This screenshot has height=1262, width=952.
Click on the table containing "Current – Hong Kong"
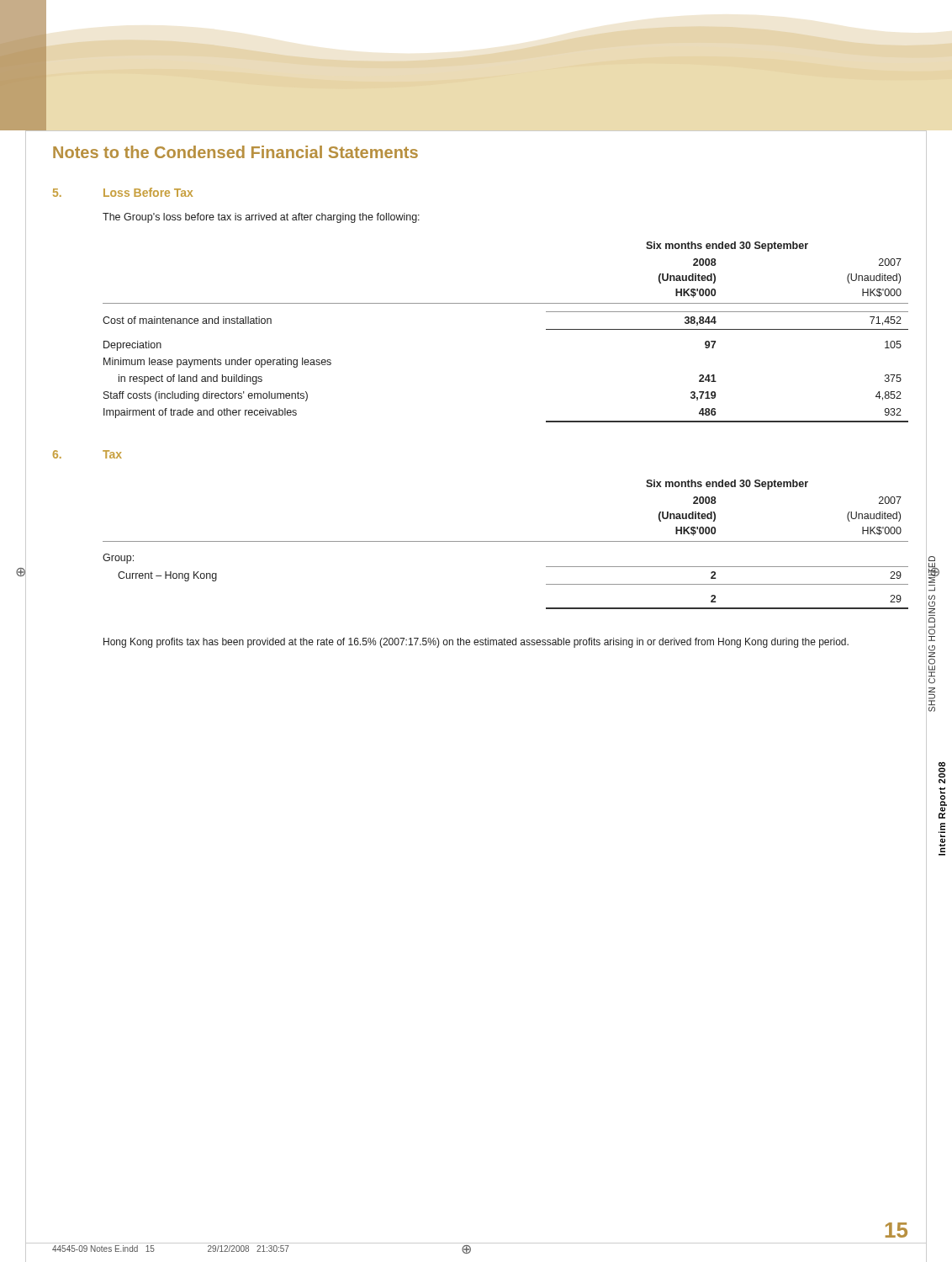pyautogui.click(x=505, y=542)
